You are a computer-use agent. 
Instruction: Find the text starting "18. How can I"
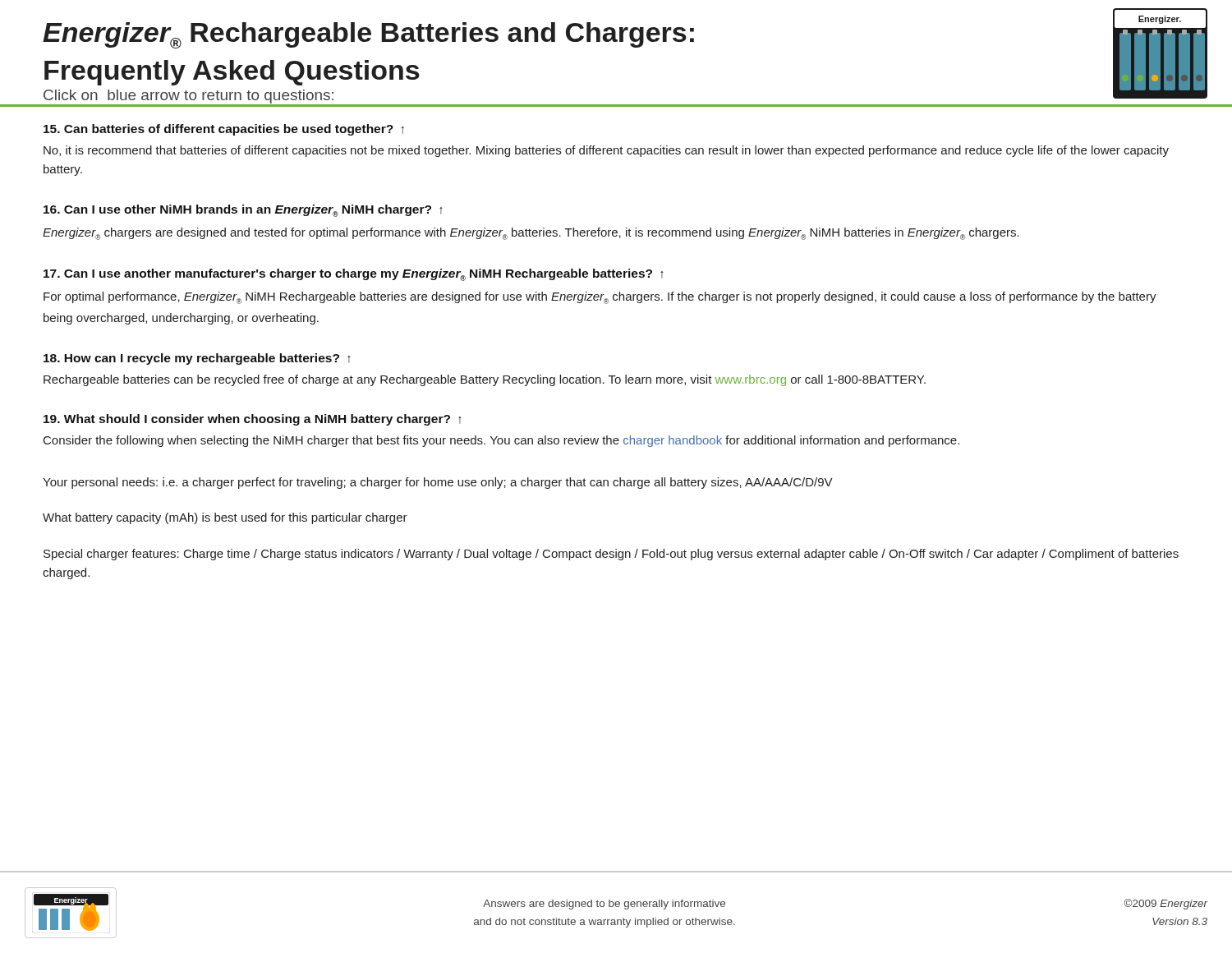pyautogui.click(x=197, y=357)
